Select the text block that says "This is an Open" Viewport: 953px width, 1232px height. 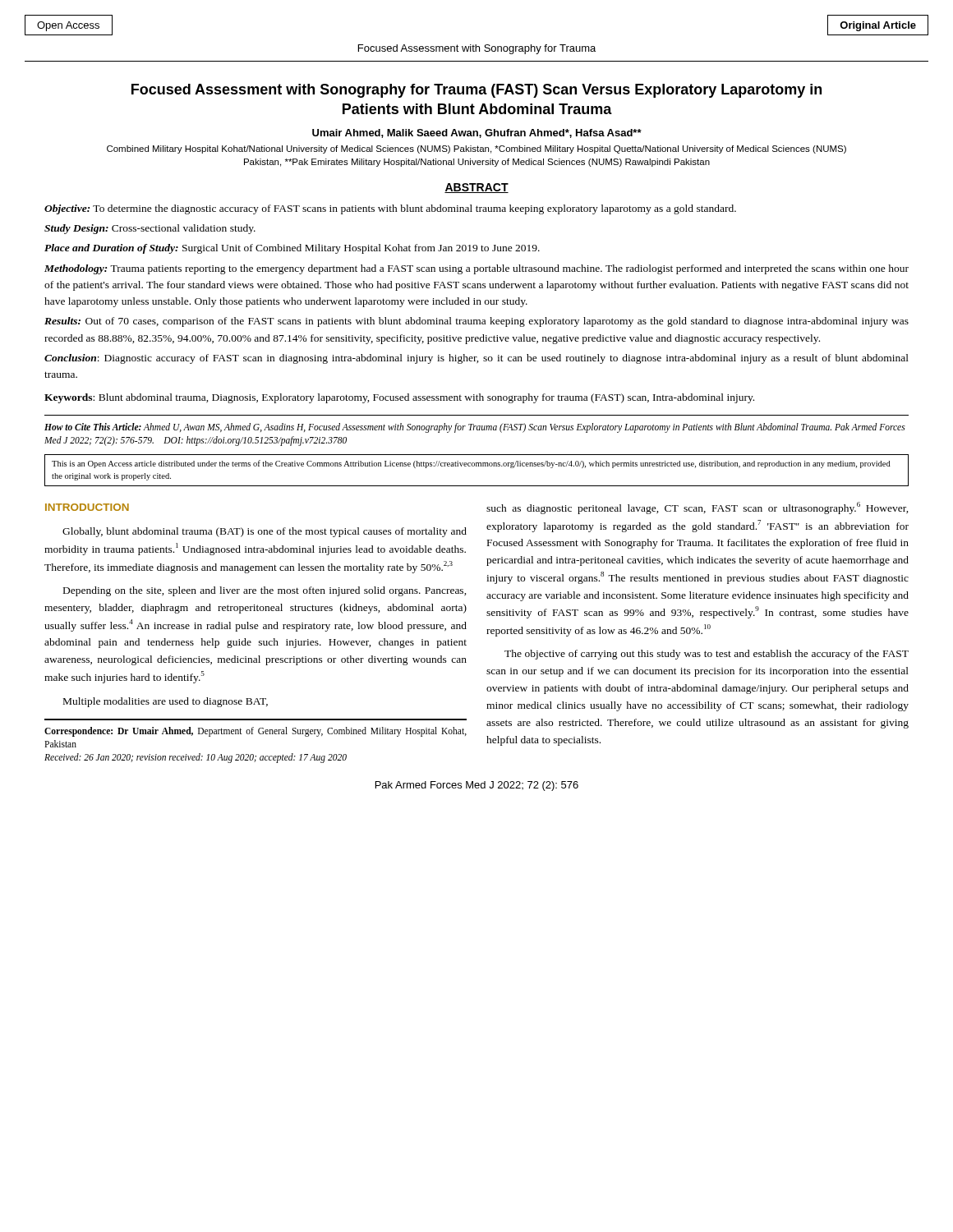click(x=471, y=470)
